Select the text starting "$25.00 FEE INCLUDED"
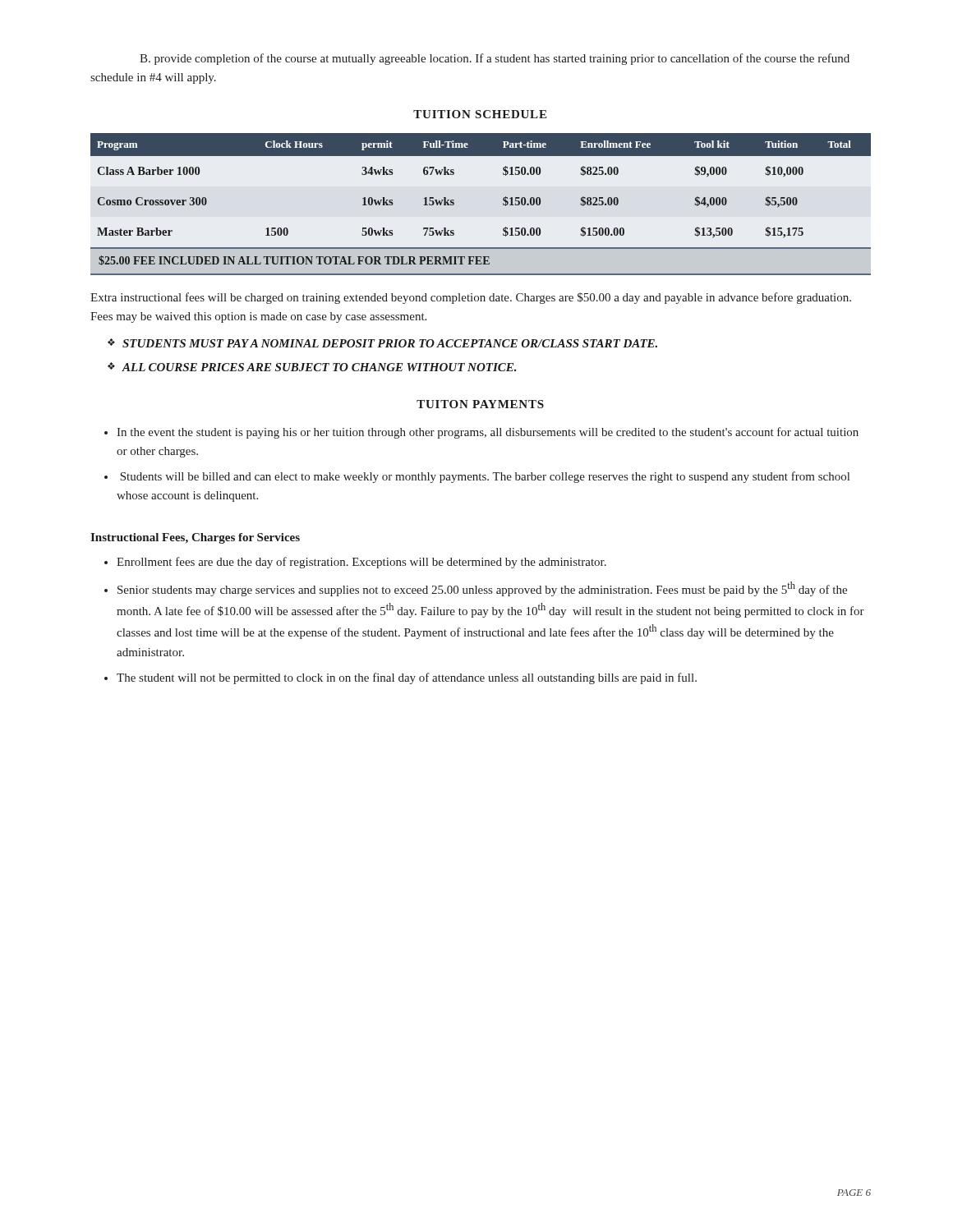The width and height of the screenshot is (953, 1232). coord(294,260)
